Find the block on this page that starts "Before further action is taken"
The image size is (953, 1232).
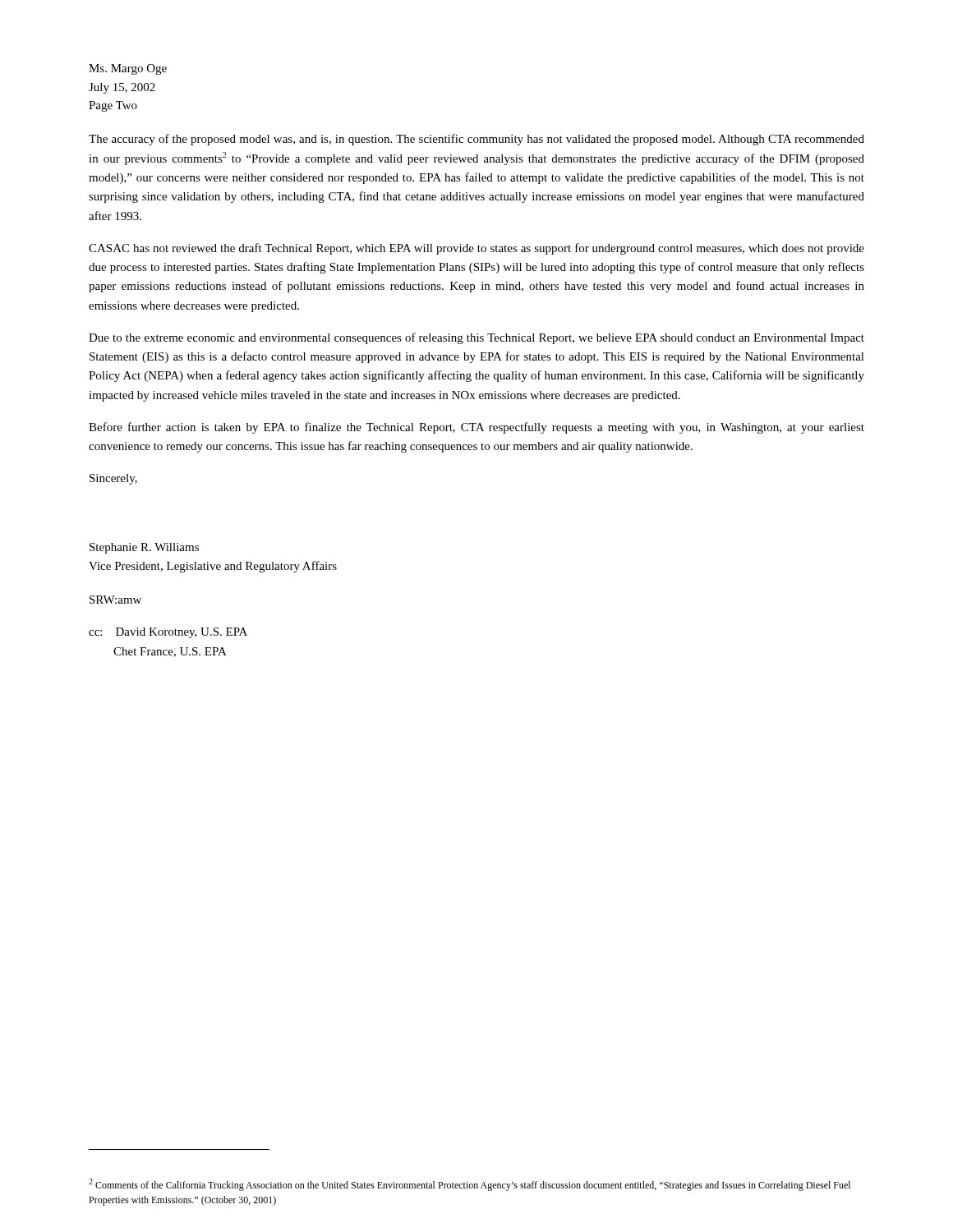[476, 436]
